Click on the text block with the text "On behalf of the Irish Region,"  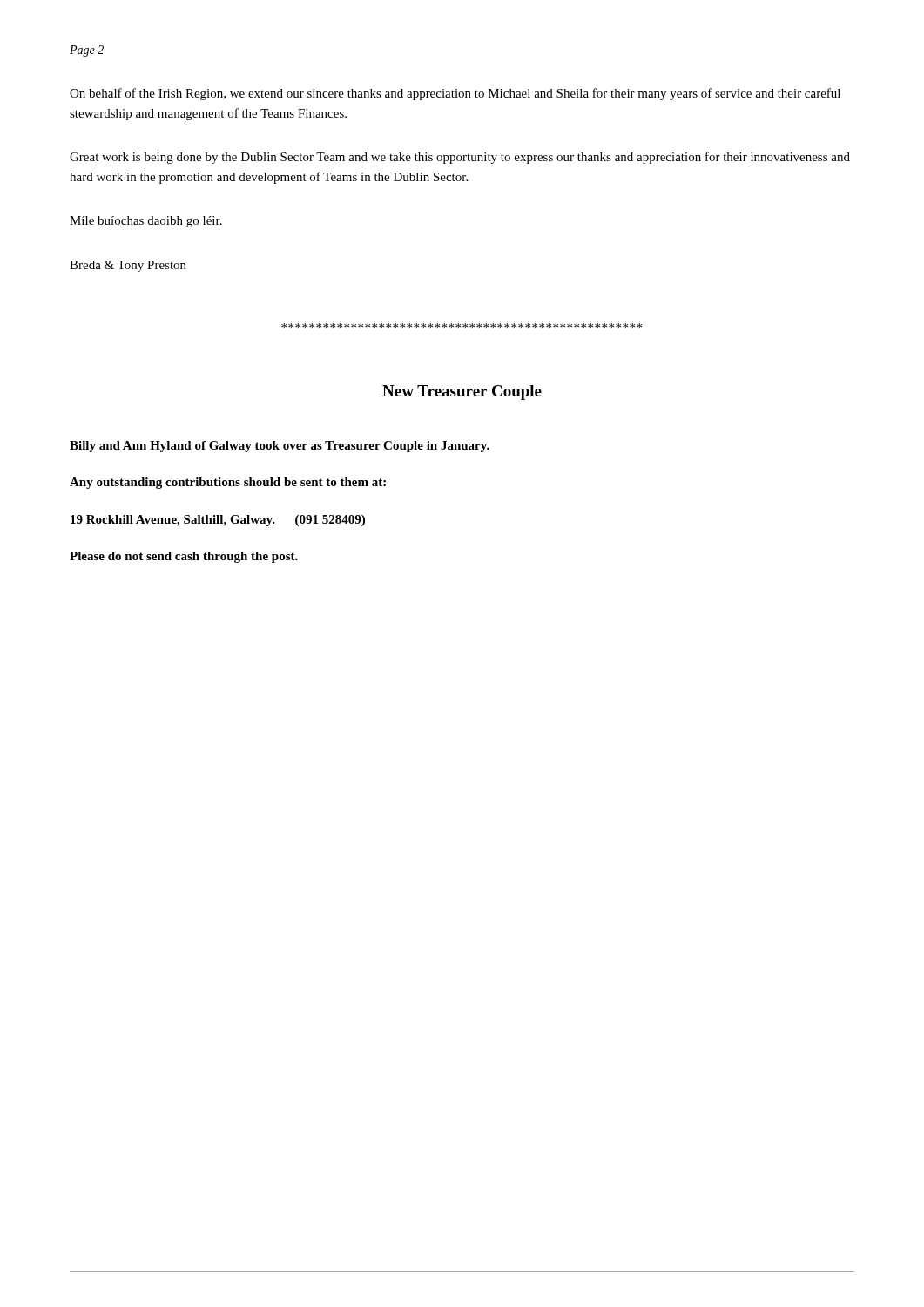point(455,103)
